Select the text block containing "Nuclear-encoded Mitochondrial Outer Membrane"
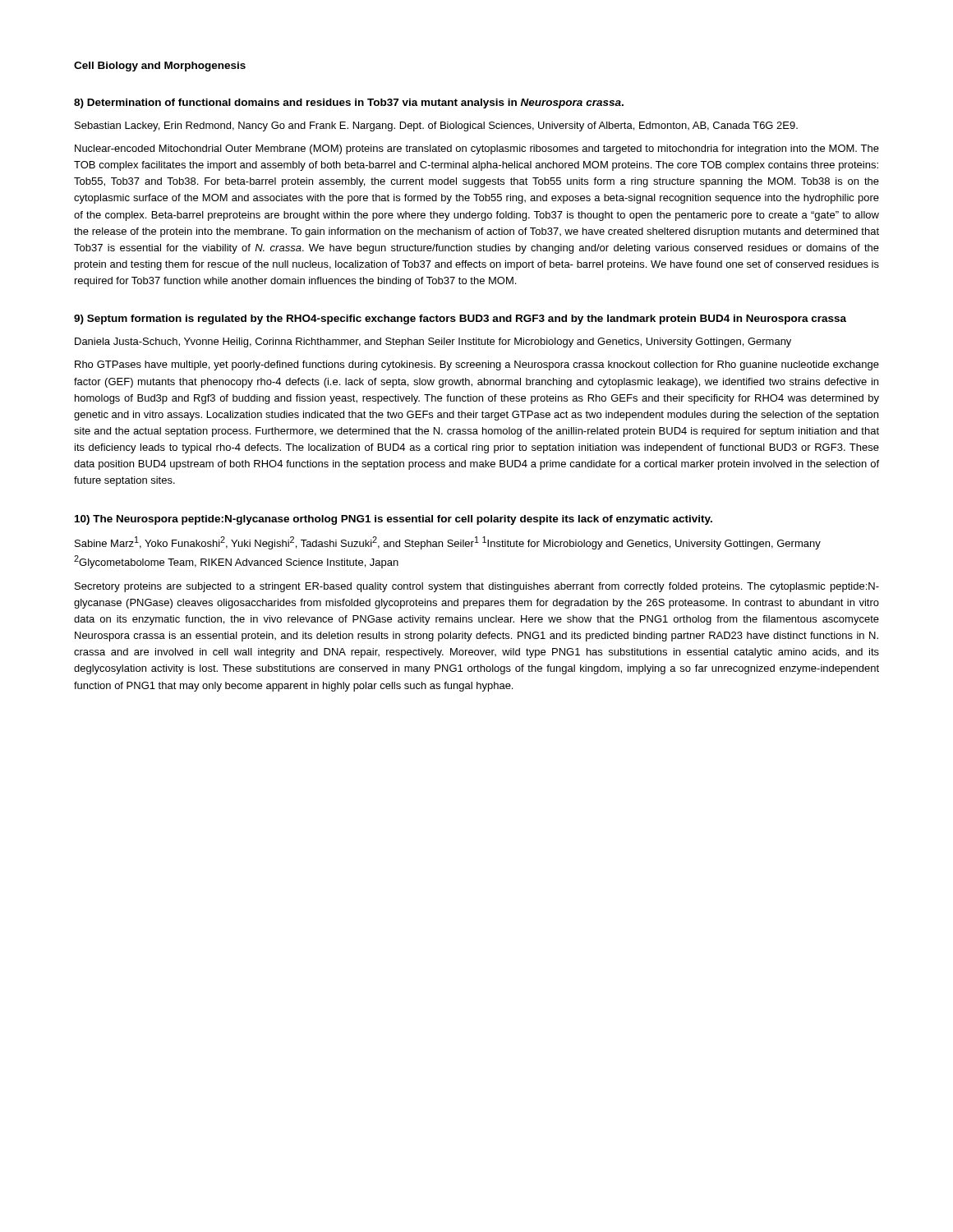The image size is (953, 1232). tap(476, 214)
